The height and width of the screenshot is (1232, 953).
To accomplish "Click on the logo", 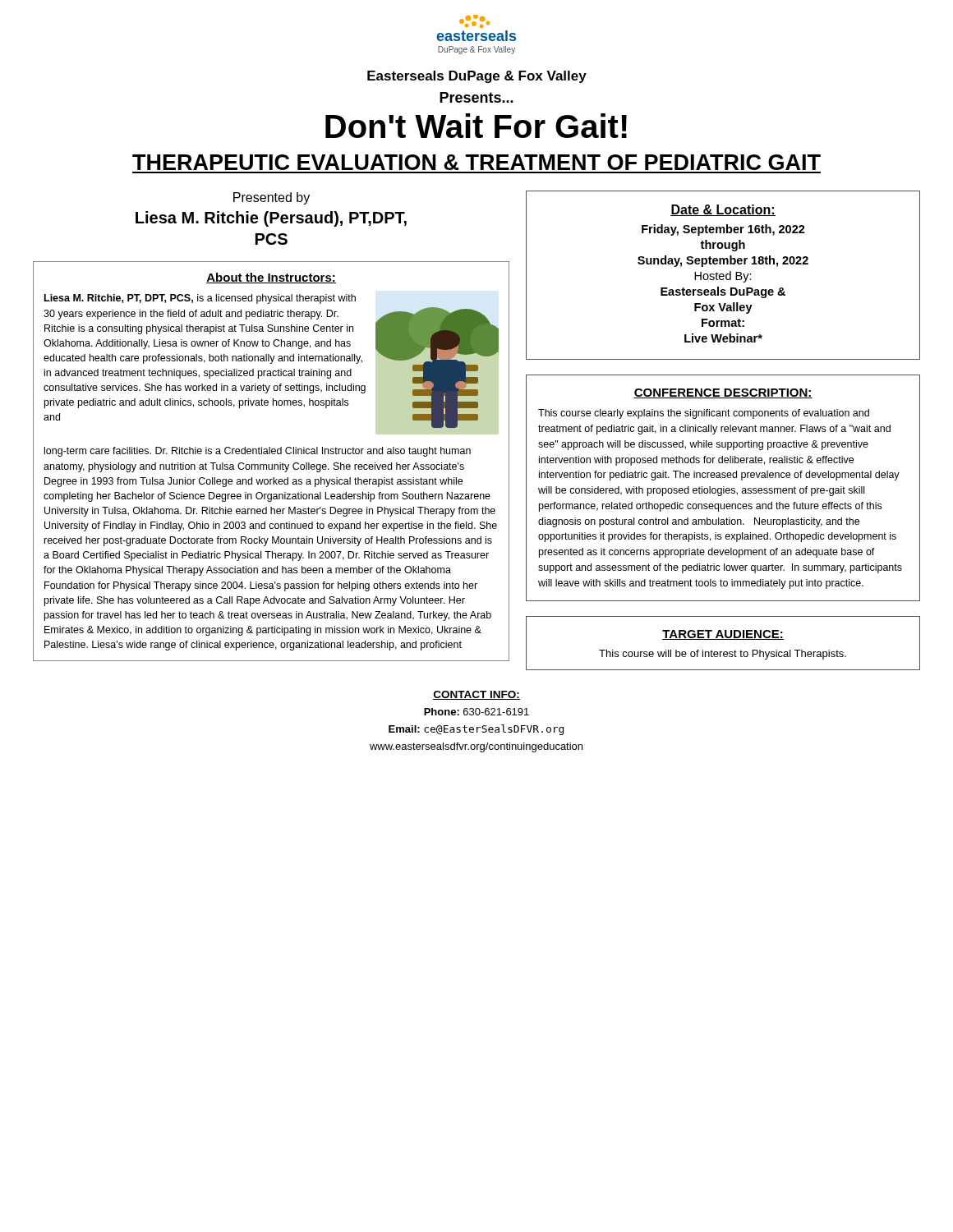I will click(476, 40).
